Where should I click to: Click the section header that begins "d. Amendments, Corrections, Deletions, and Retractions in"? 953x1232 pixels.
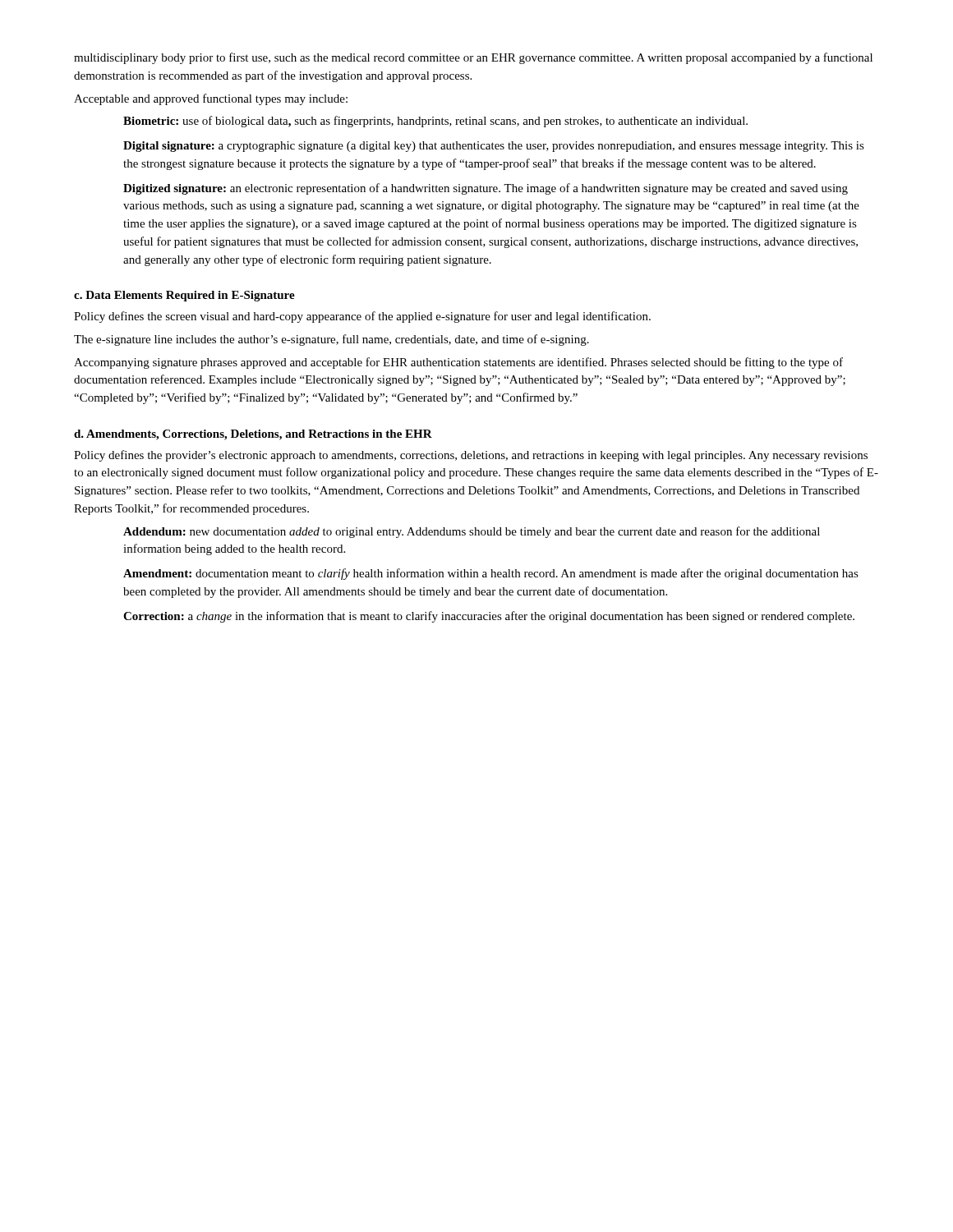(x=253, y=433)
